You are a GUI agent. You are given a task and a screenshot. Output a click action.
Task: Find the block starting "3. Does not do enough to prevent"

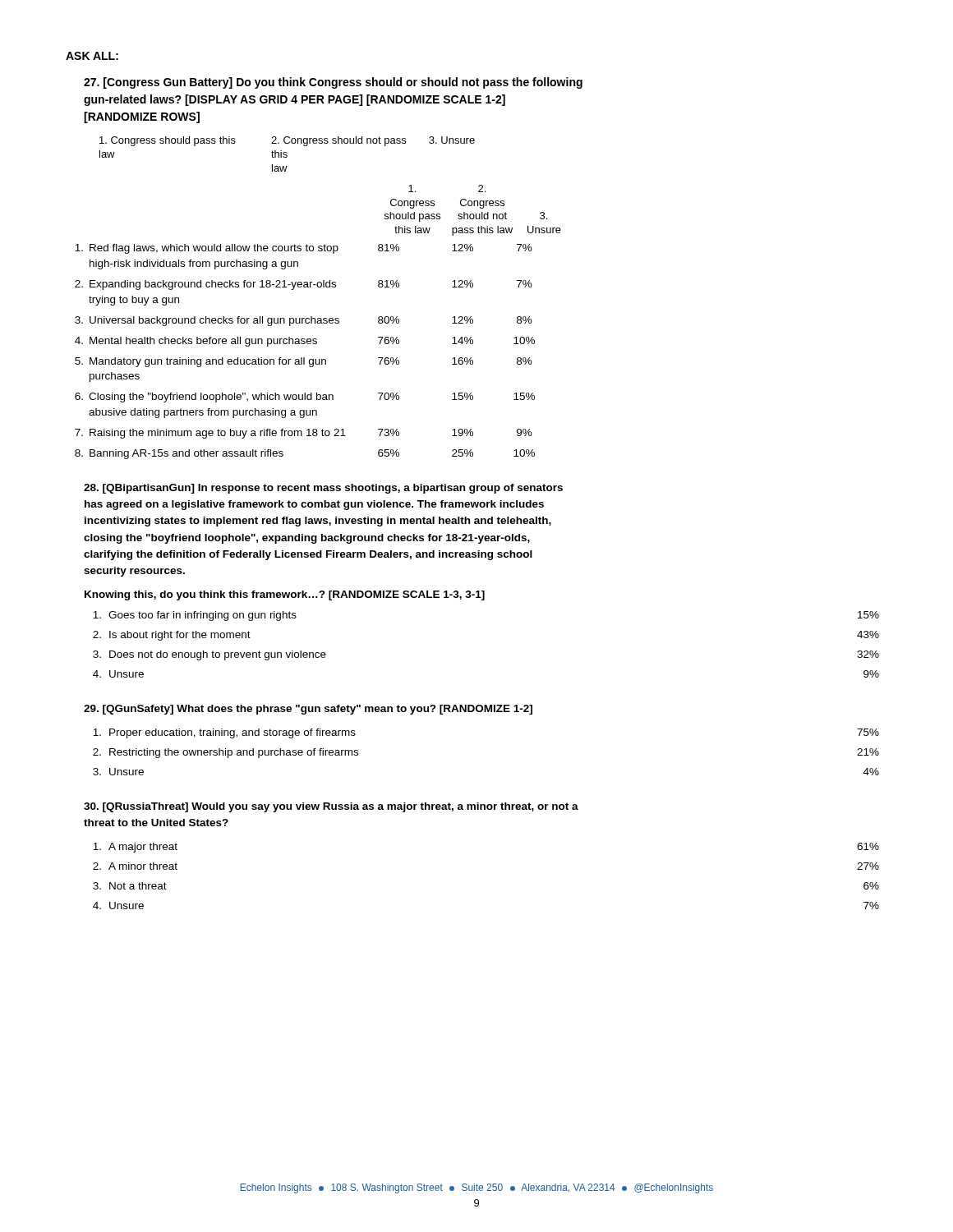[207, 655]
